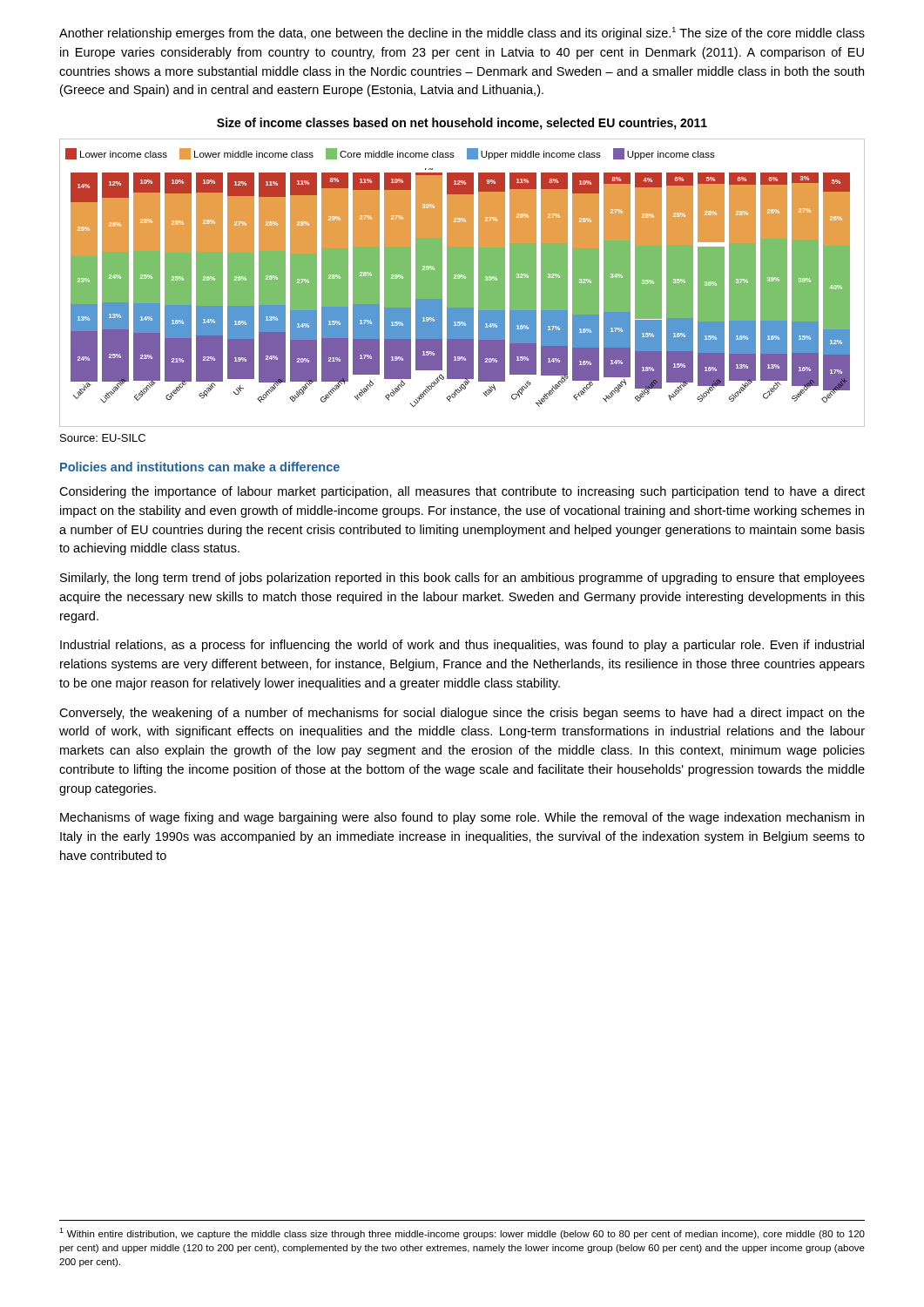Point to the text starting "Policies and institutions can make a difference"
Viewport: 924px width, 1307px height.
200,467
